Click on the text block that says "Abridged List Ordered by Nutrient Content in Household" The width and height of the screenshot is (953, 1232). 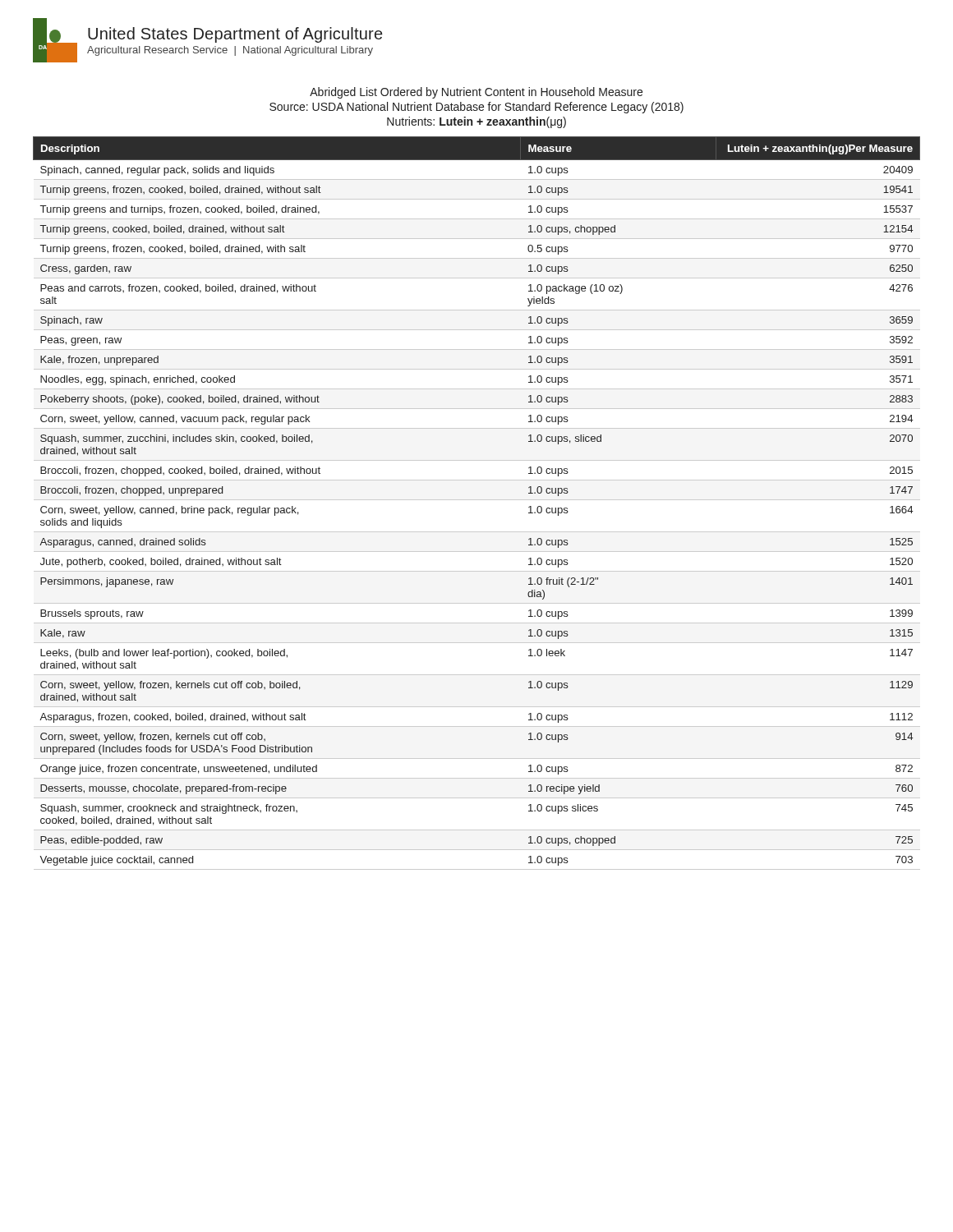(476, 92)
